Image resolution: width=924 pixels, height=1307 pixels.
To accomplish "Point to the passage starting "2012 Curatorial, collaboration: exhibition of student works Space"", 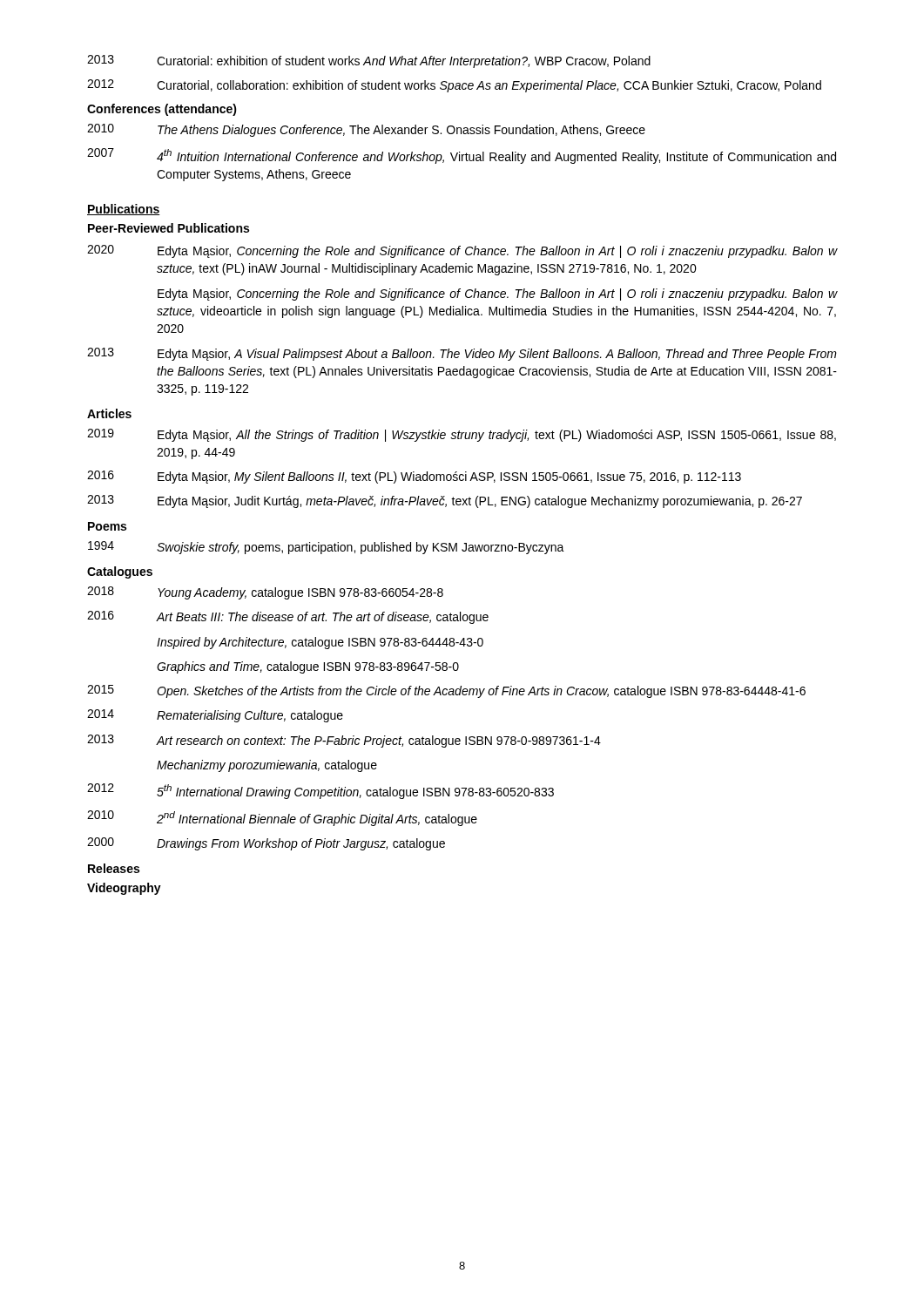I will tap(462, 86).
